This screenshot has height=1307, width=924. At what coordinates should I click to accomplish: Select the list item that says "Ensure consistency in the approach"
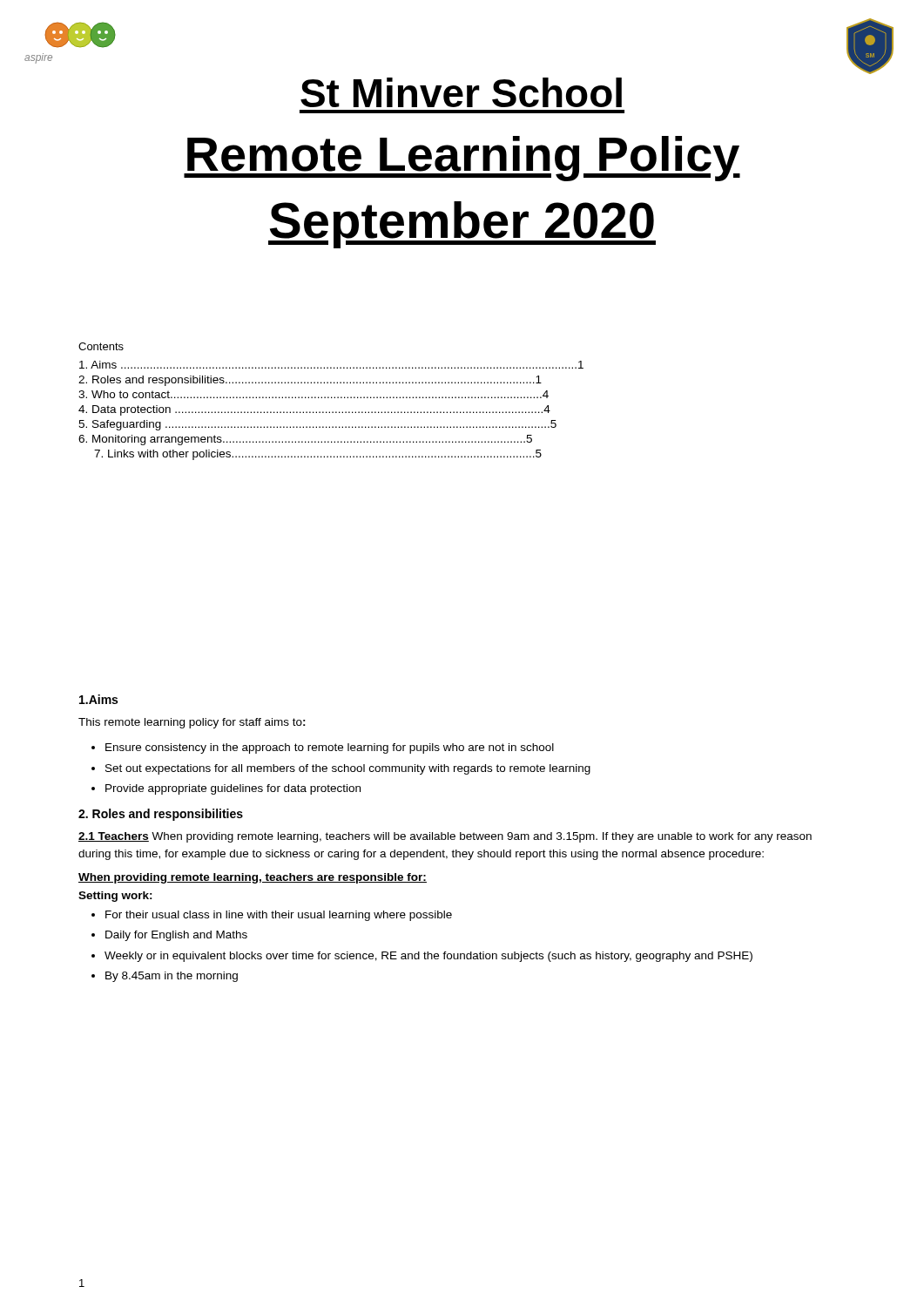pos(329,747)
